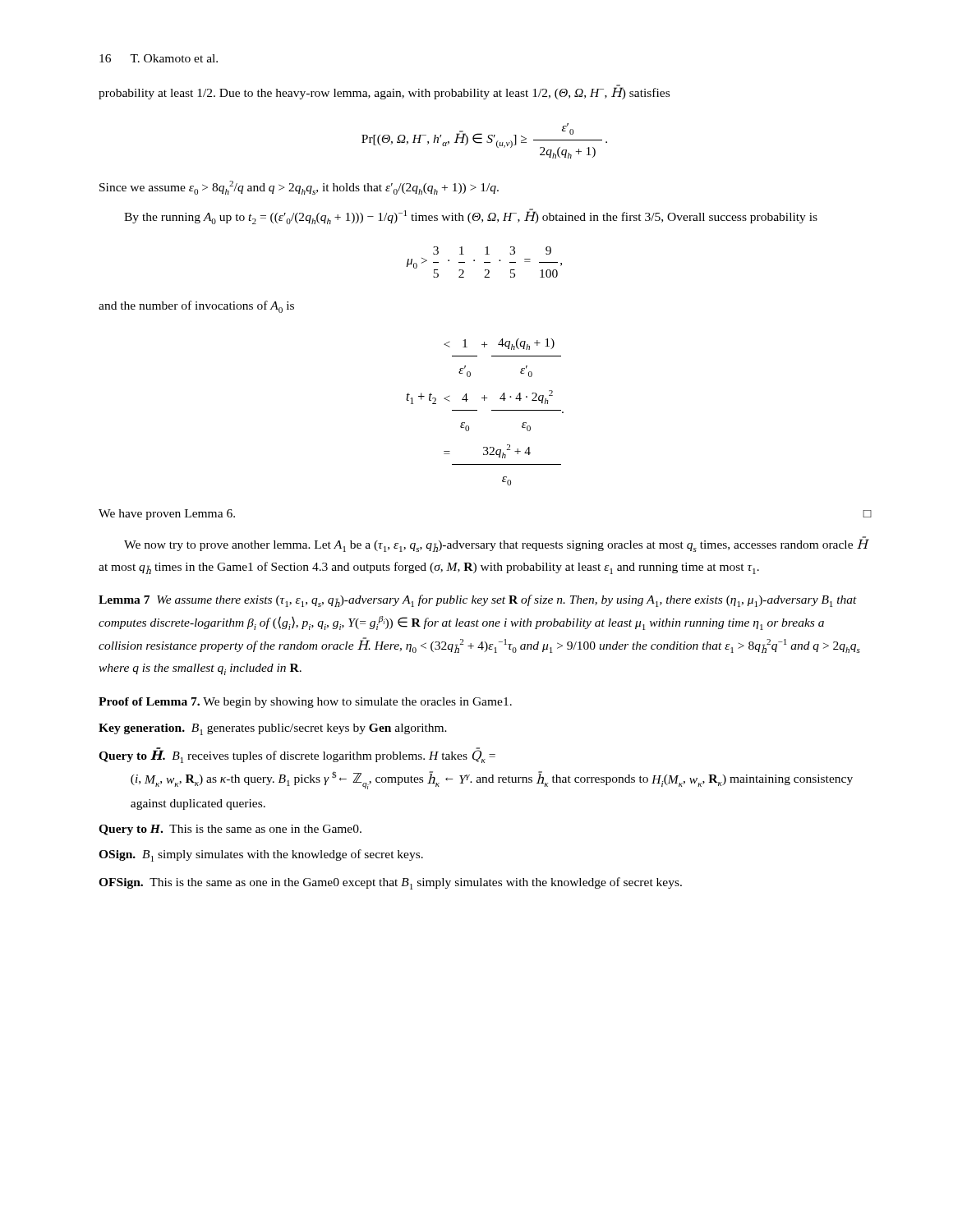Image resolution: width=953 pixels, height=1232 pixels.
Task: Click on the text starting "By the running A0 up"
Action: coord(471,217)
